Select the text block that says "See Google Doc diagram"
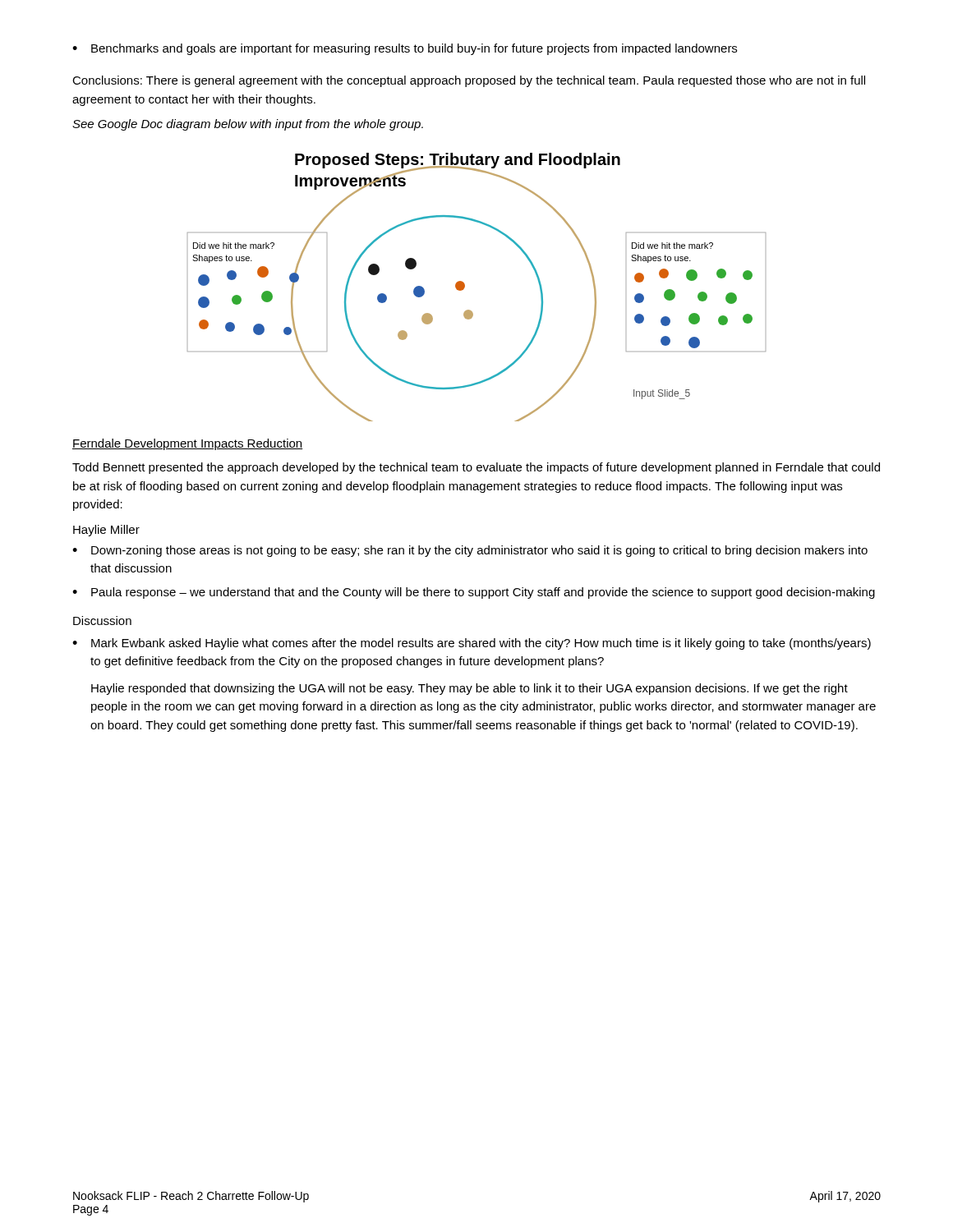This screenshot has width=953, height=1232. 248,124
